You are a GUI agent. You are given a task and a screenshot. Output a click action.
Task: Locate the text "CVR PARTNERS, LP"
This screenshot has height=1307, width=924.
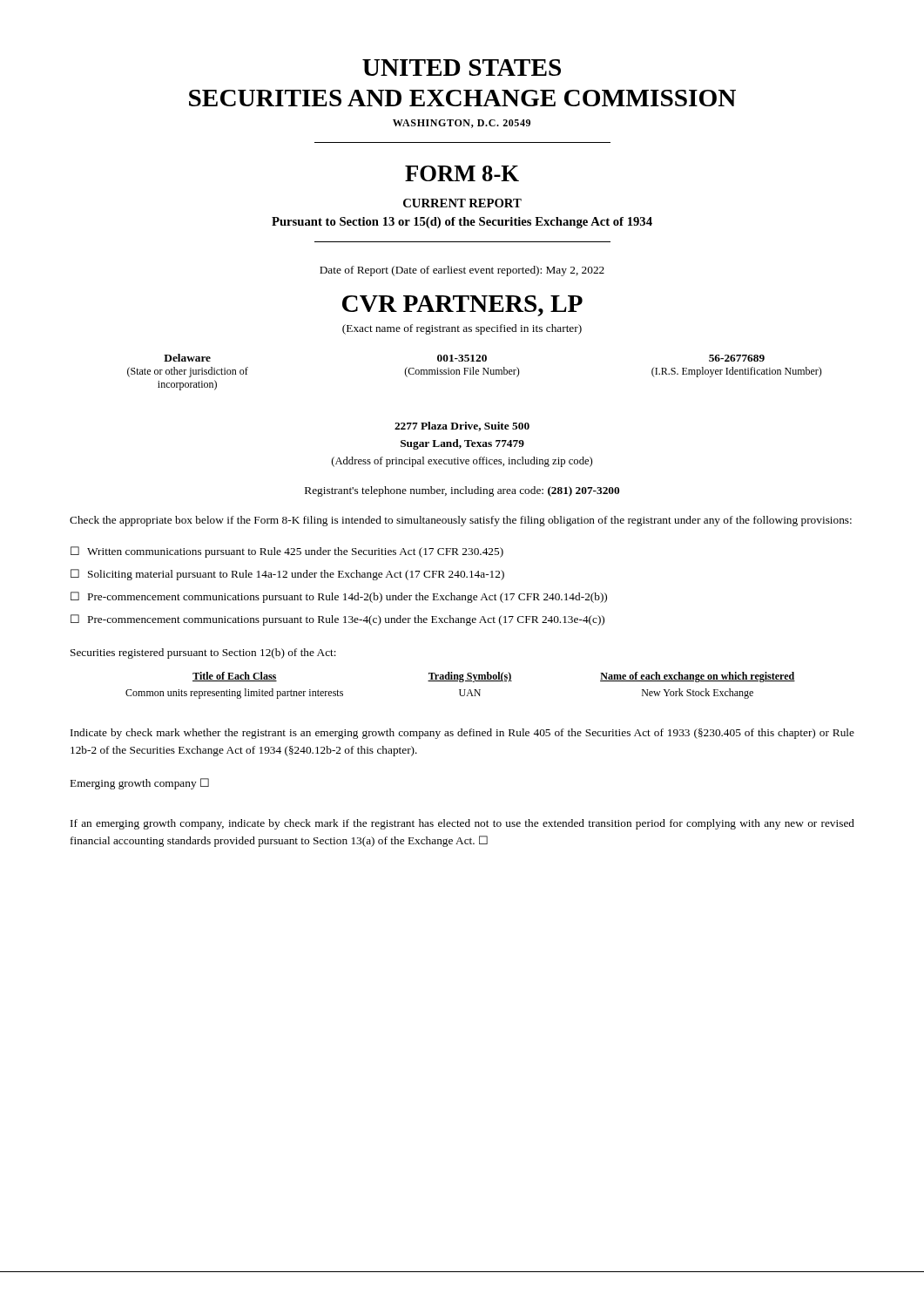pyautogui.click(x=462, y=304)
